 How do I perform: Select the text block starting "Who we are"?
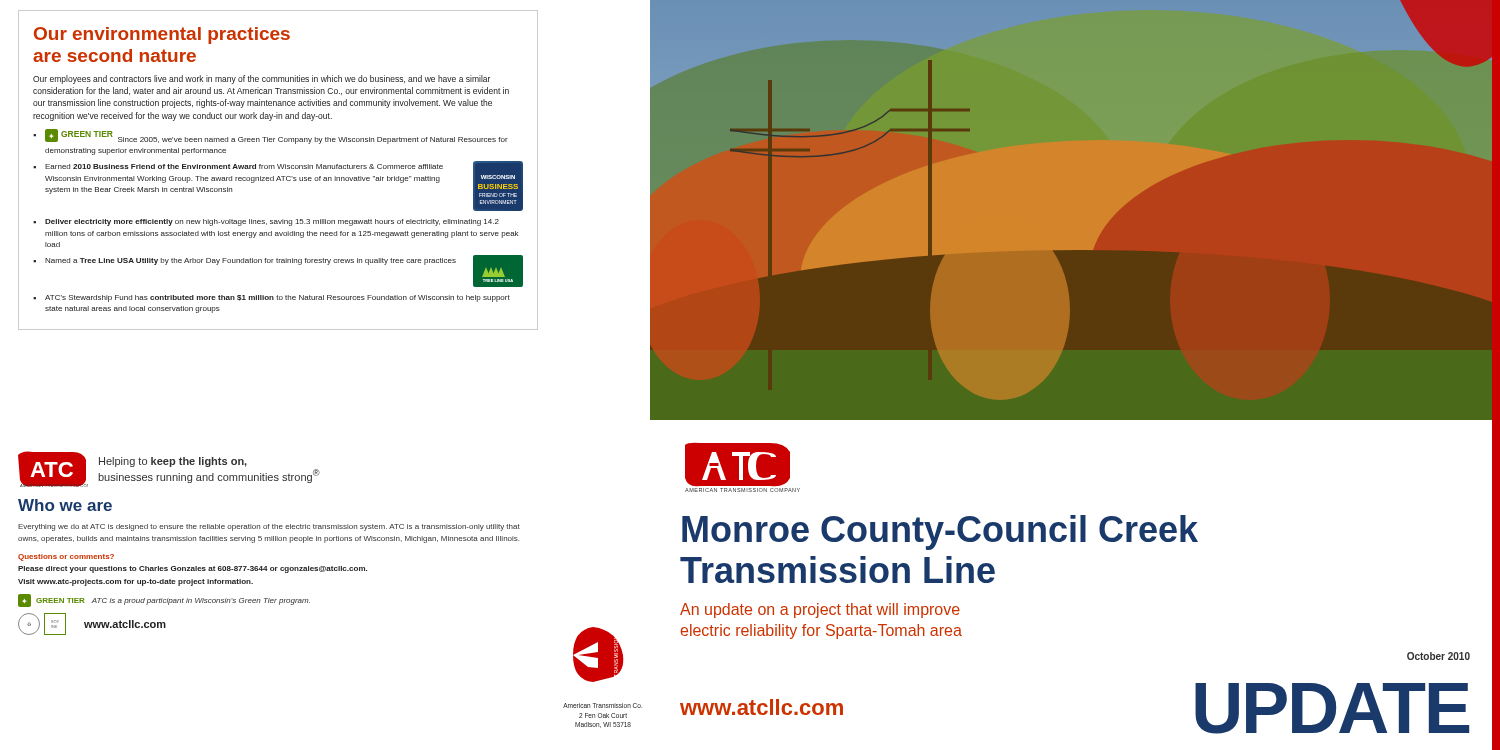click(x=65, y=506)
